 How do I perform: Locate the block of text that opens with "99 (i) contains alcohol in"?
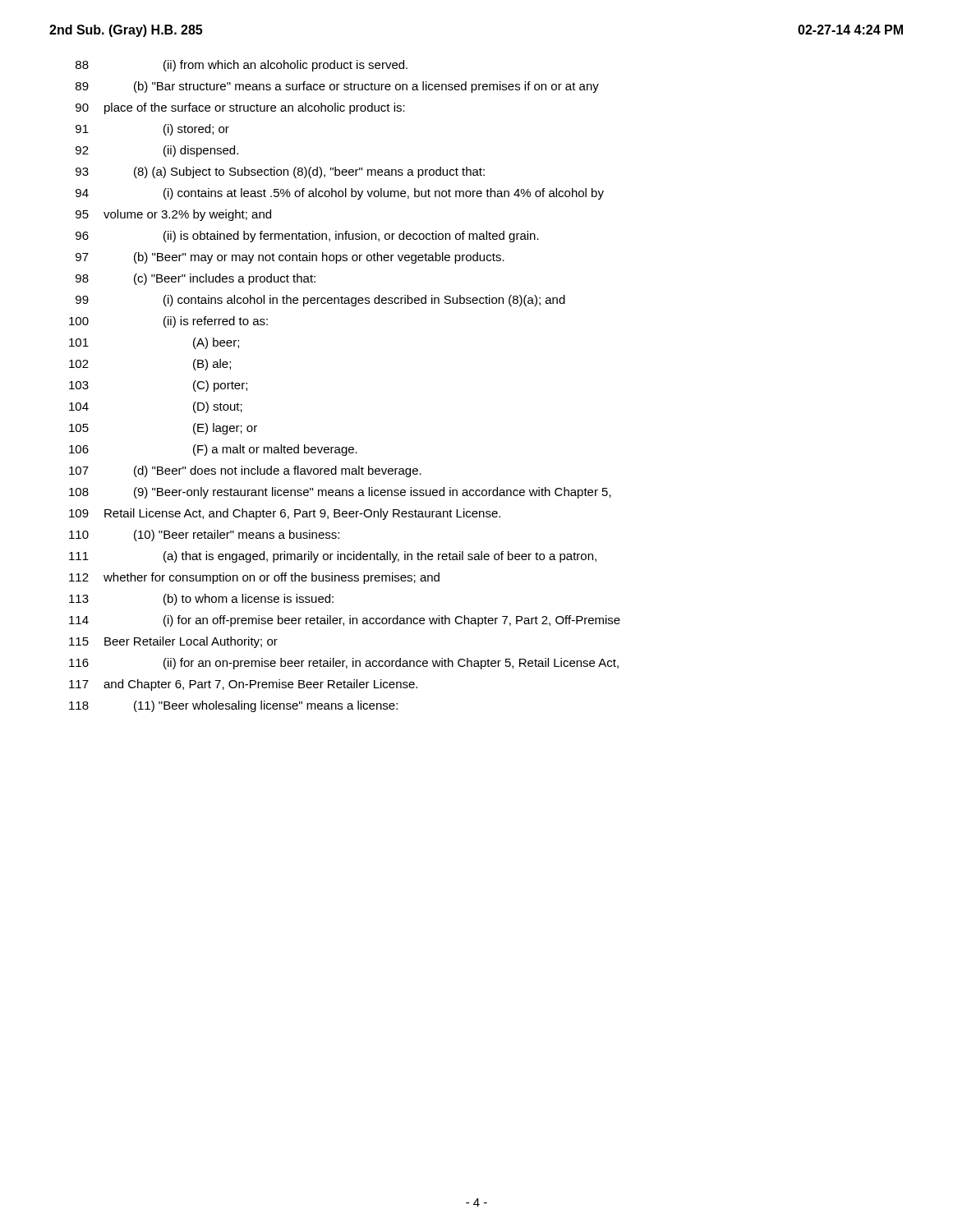tap(476, 300)
